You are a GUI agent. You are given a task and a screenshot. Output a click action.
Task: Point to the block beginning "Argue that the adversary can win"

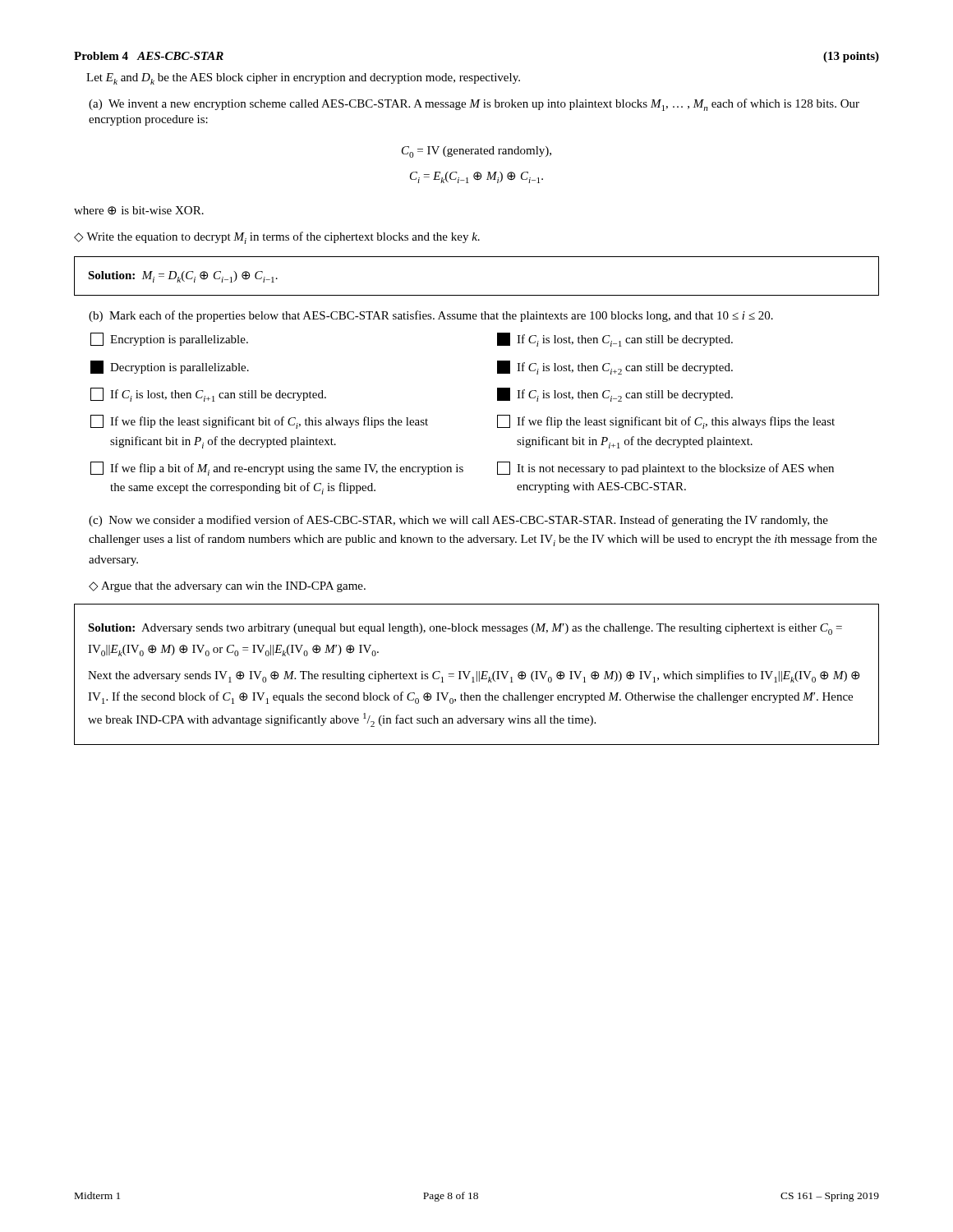pos(234,586)
